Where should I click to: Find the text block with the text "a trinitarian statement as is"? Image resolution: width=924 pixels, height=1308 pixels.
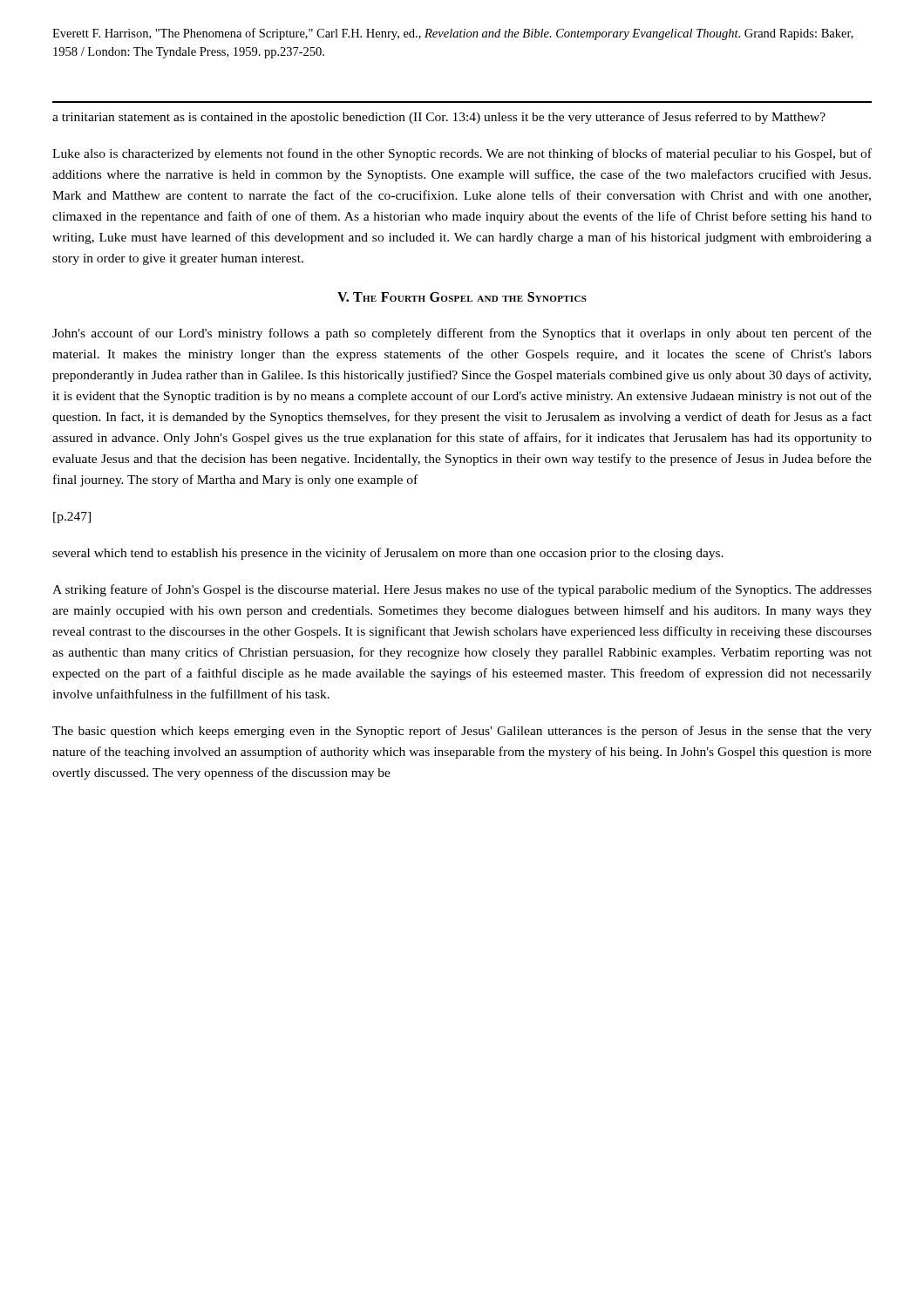[x=439, y=116]
